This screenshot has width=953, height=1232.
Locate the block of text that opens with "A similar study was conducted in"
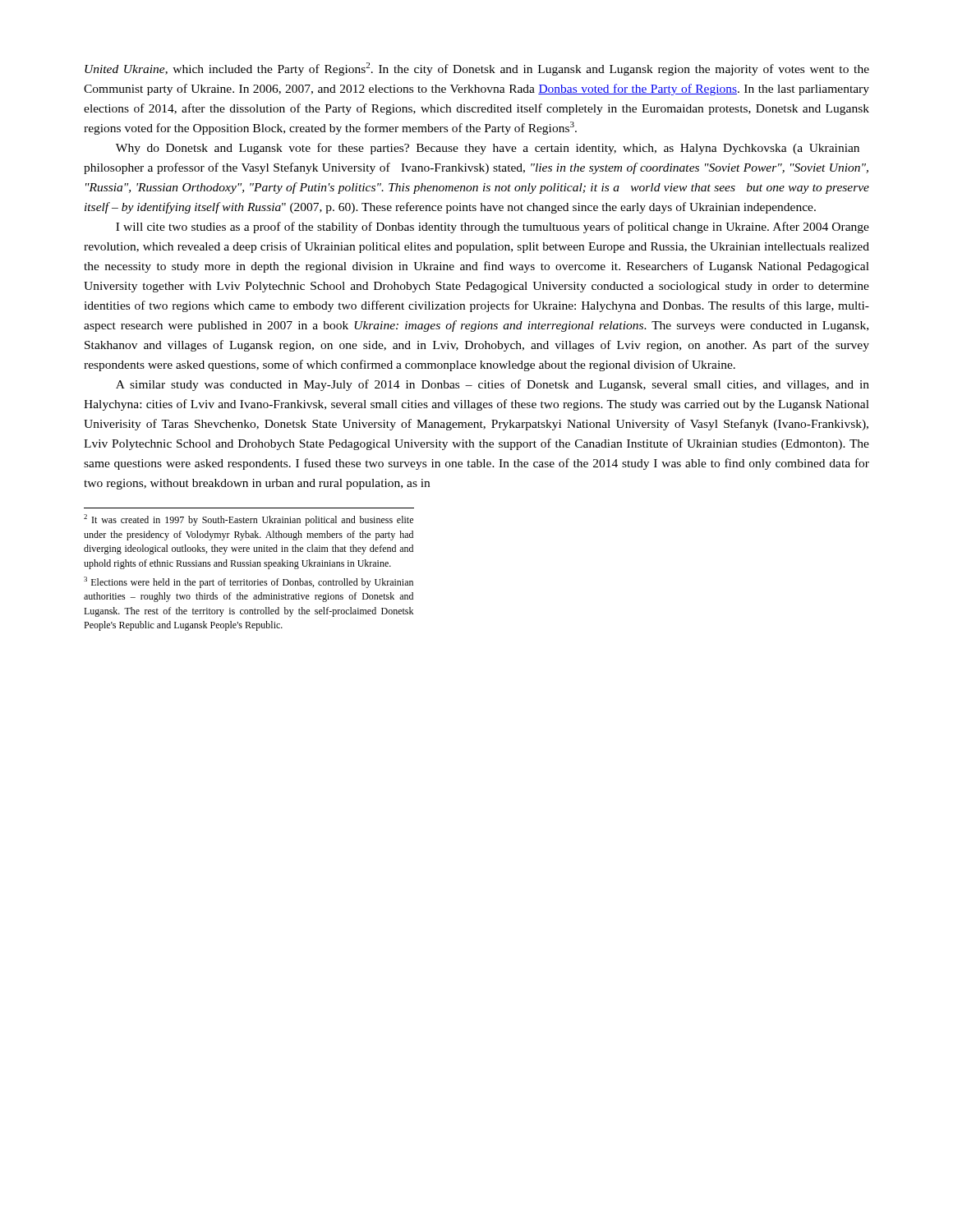click(x=476, y=434)
